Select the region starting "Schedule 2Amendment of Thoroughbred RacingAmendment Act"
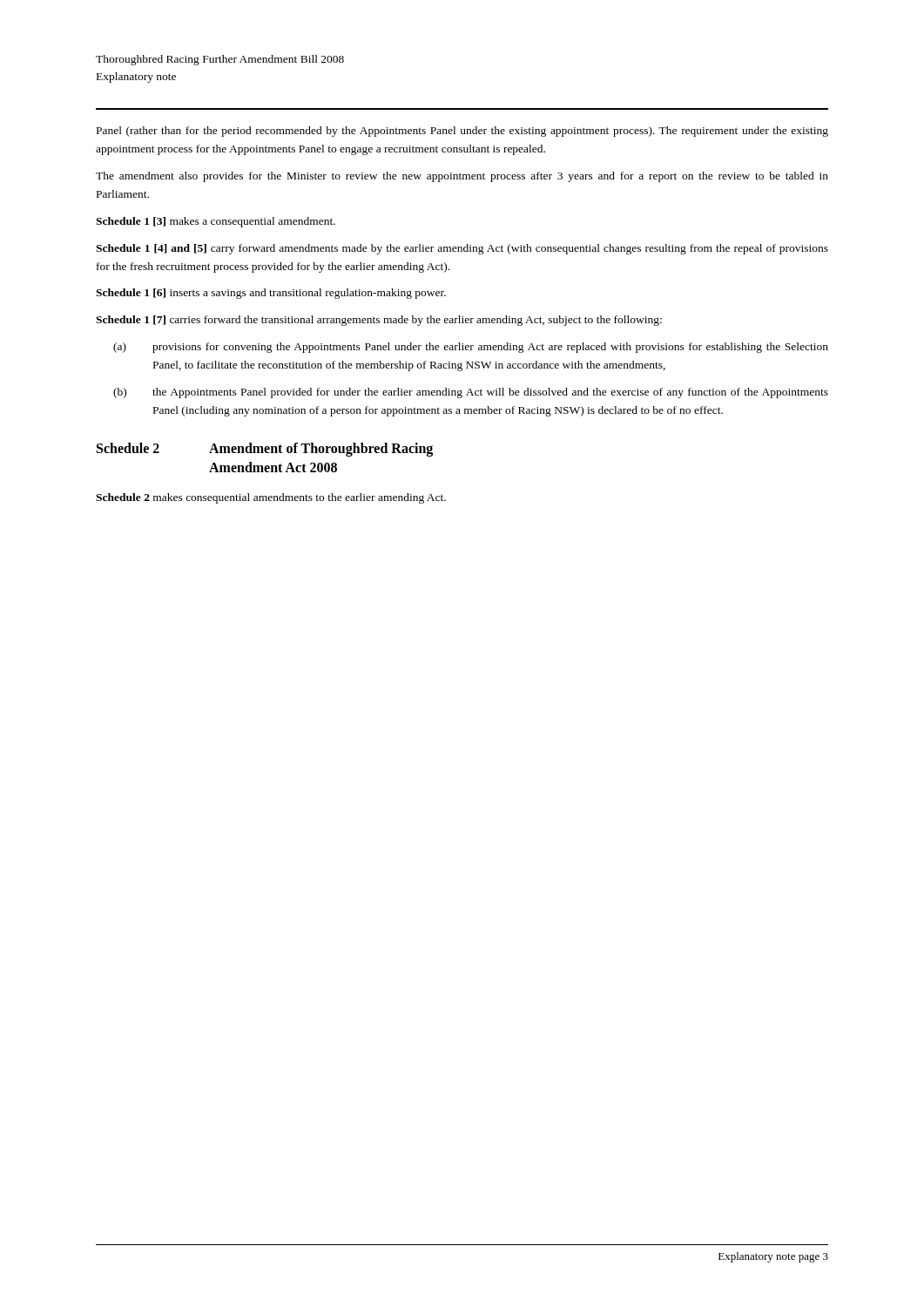924x1307 pixels. pyautogui.click(x=265, y=450)
